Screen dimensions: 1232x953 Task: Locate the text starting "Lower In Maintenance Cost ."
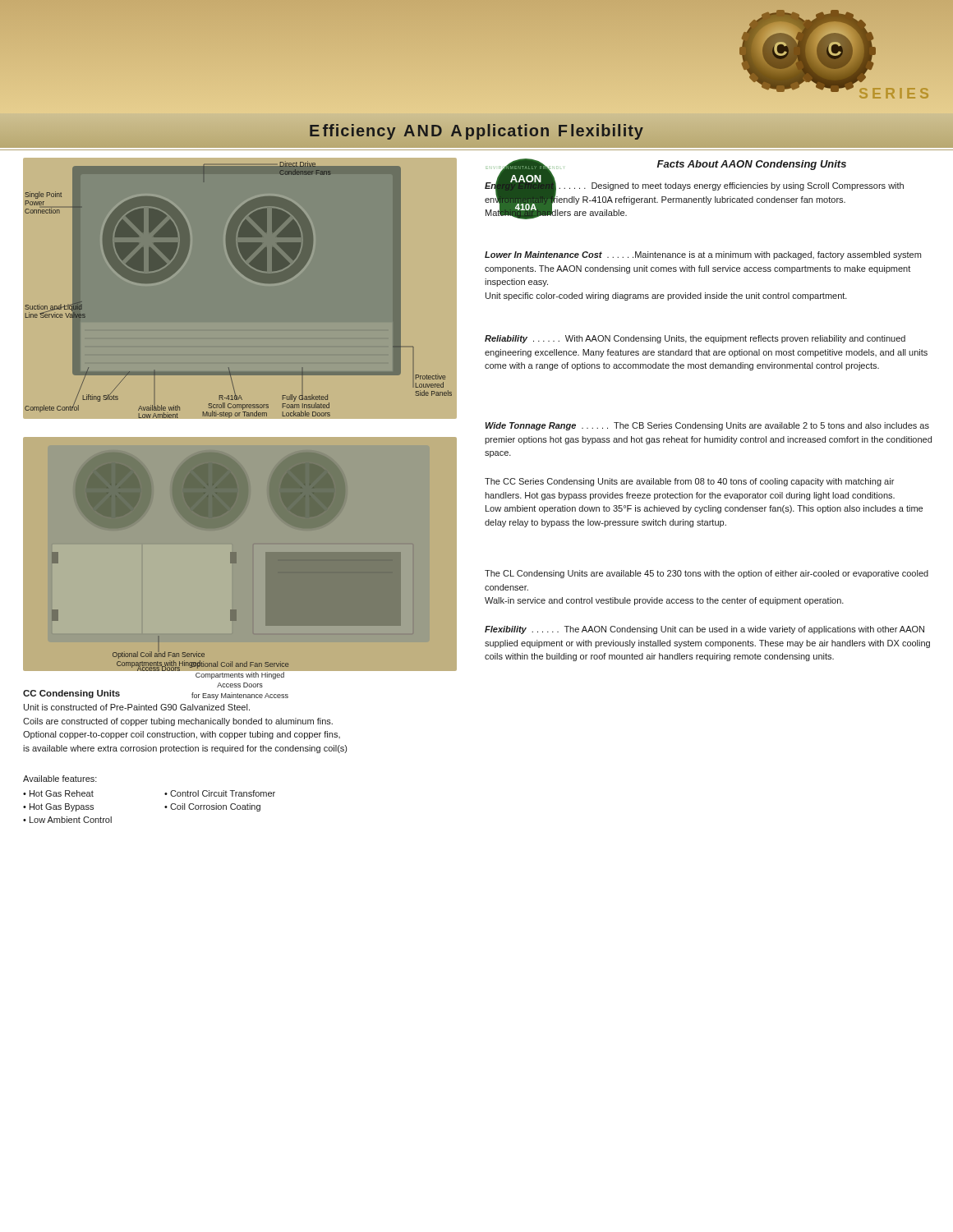click(x=703, y=275)
